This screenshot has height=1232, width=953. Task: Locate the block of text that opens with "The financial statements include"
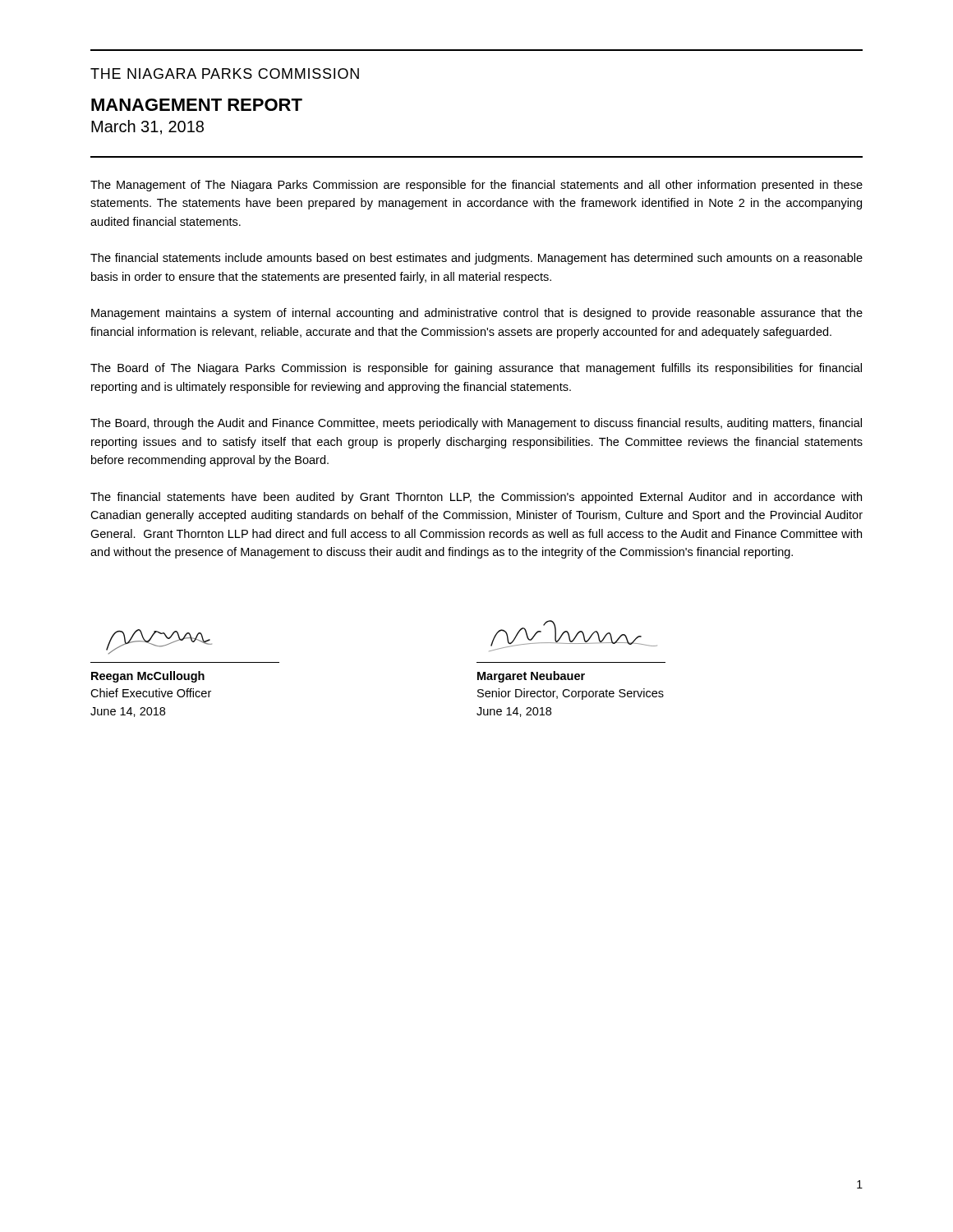[476, 267]
